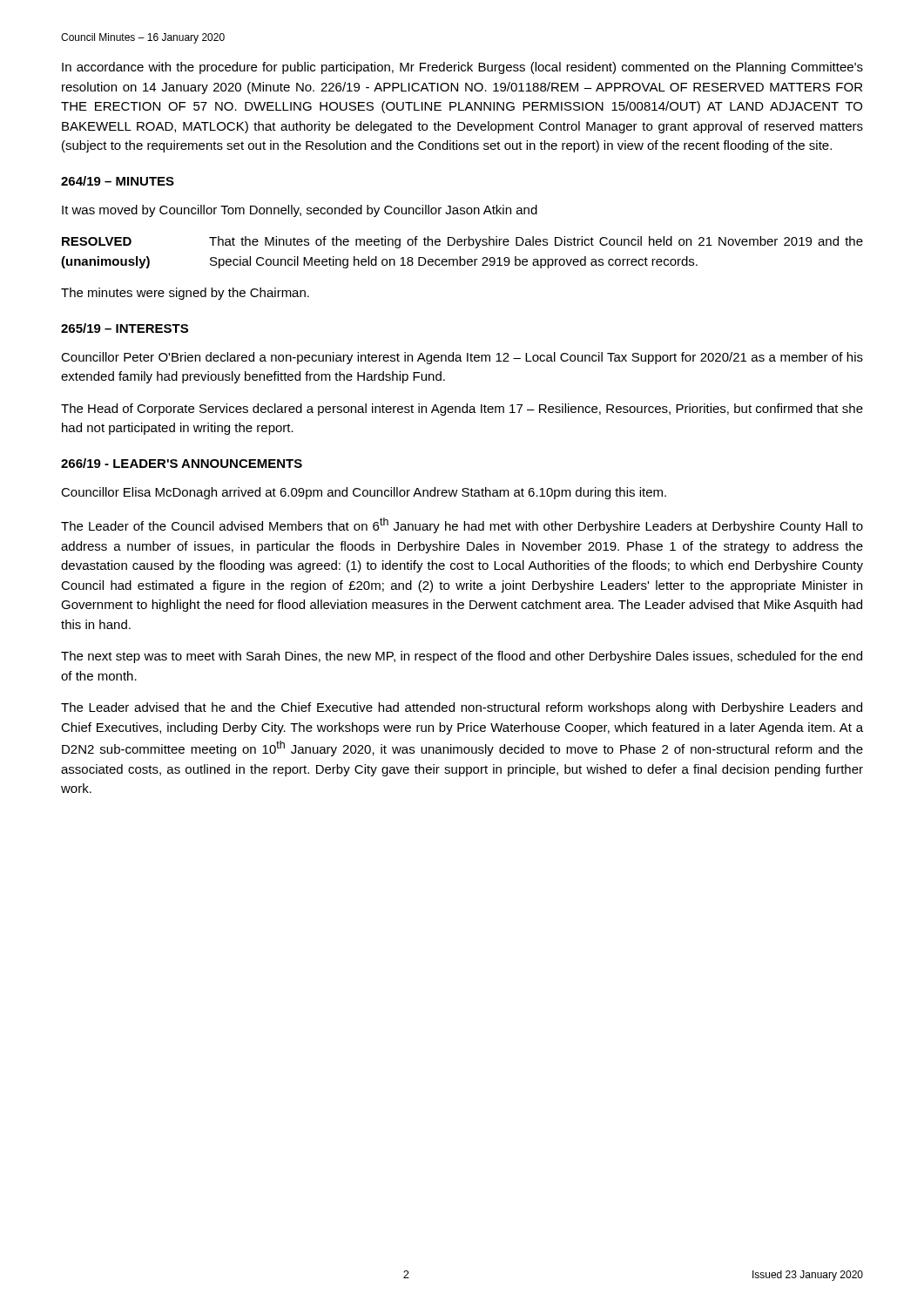Click on the region starting "265/19 – INTERESTS"
Image resolution: width=924 pixels, height=1307 pixels.
click(125, 328)
